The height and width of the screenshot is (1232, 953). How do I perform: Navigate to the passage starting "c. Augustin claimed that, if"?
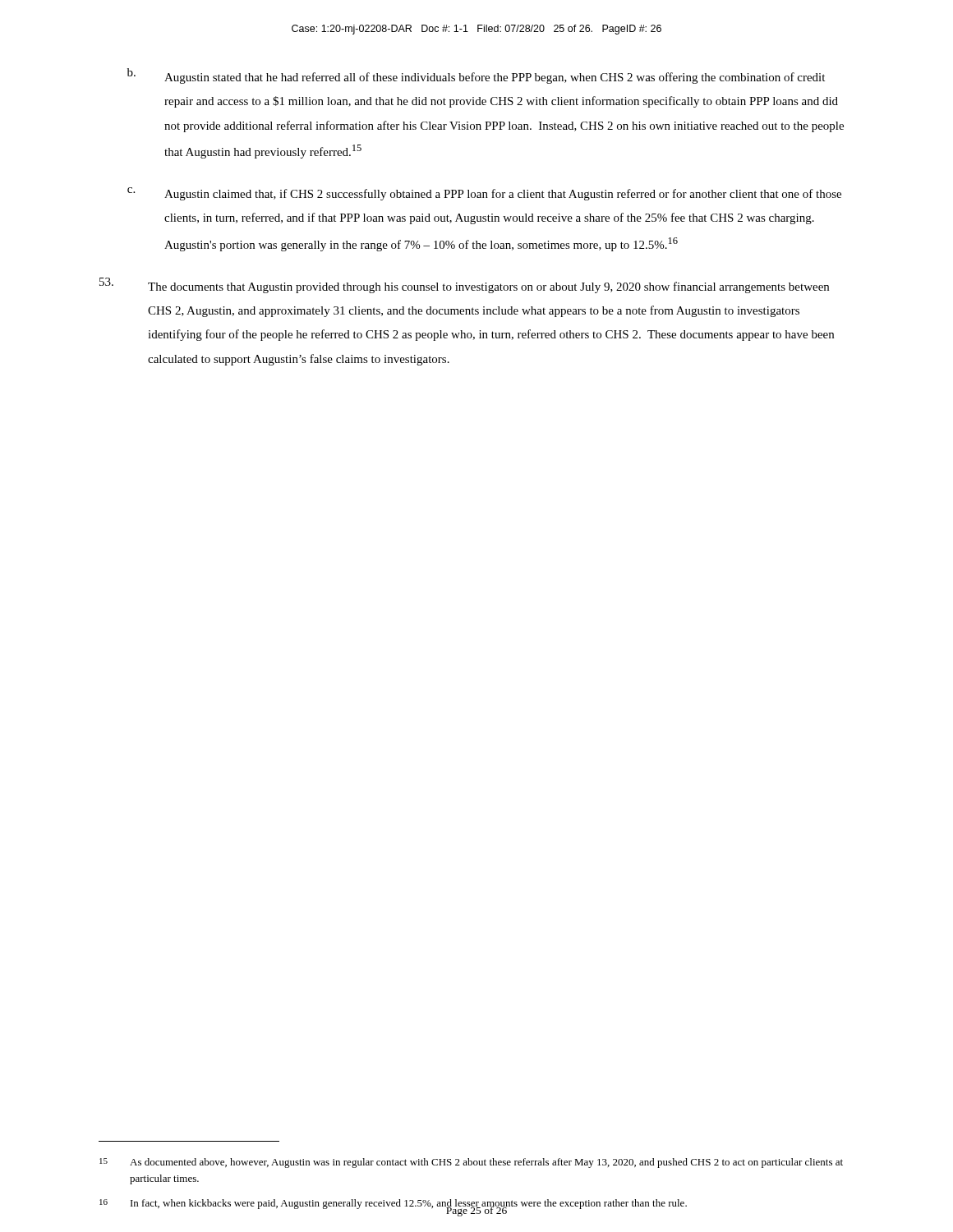[476, 220]
